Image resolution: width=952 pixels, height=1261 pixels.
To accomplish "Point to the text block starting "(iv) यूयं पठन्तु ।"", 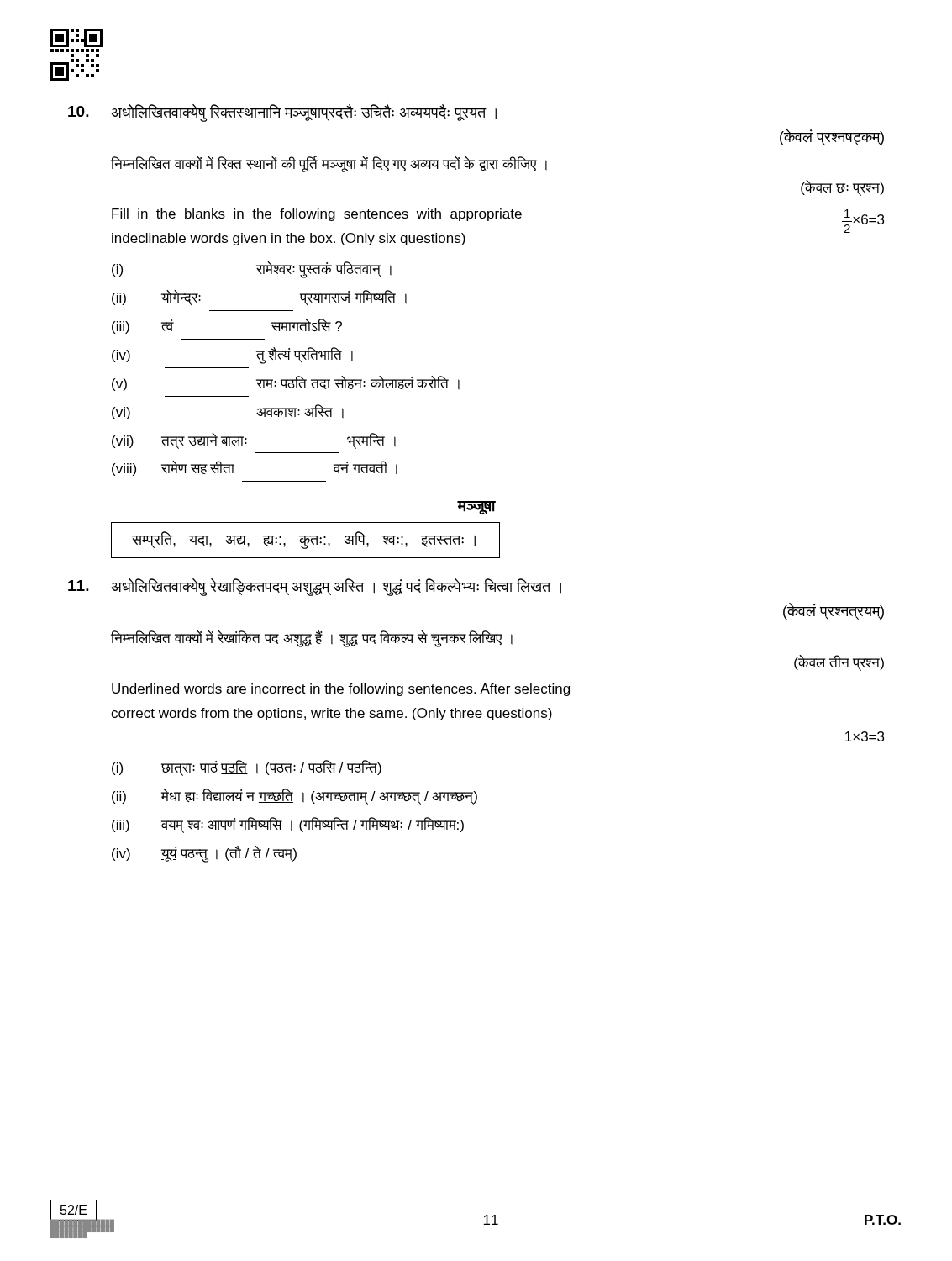I will (204, 855).
